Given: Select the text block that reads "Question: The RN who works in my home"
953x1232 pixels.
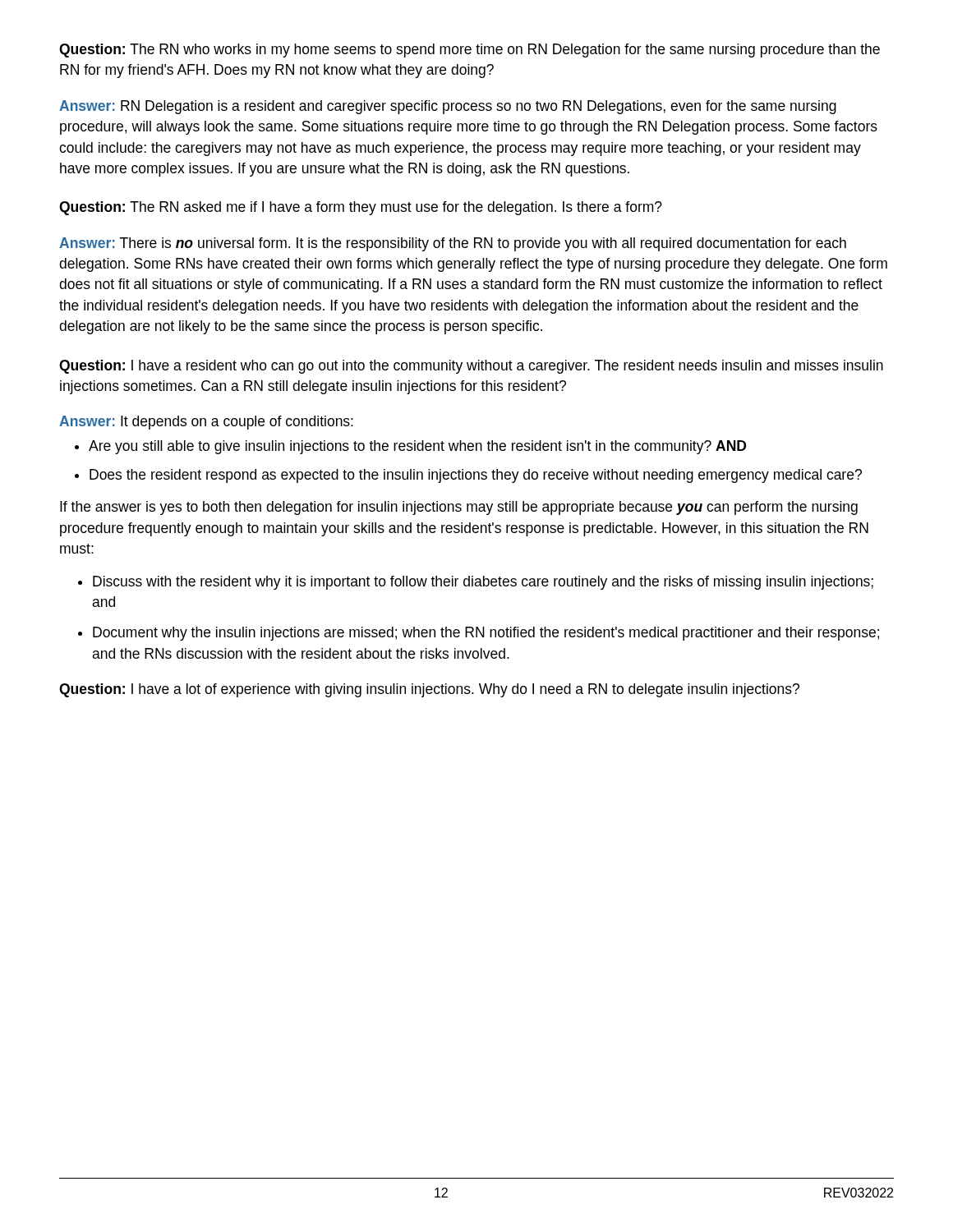Looking at the screenshot, I should tap(470, 60).
